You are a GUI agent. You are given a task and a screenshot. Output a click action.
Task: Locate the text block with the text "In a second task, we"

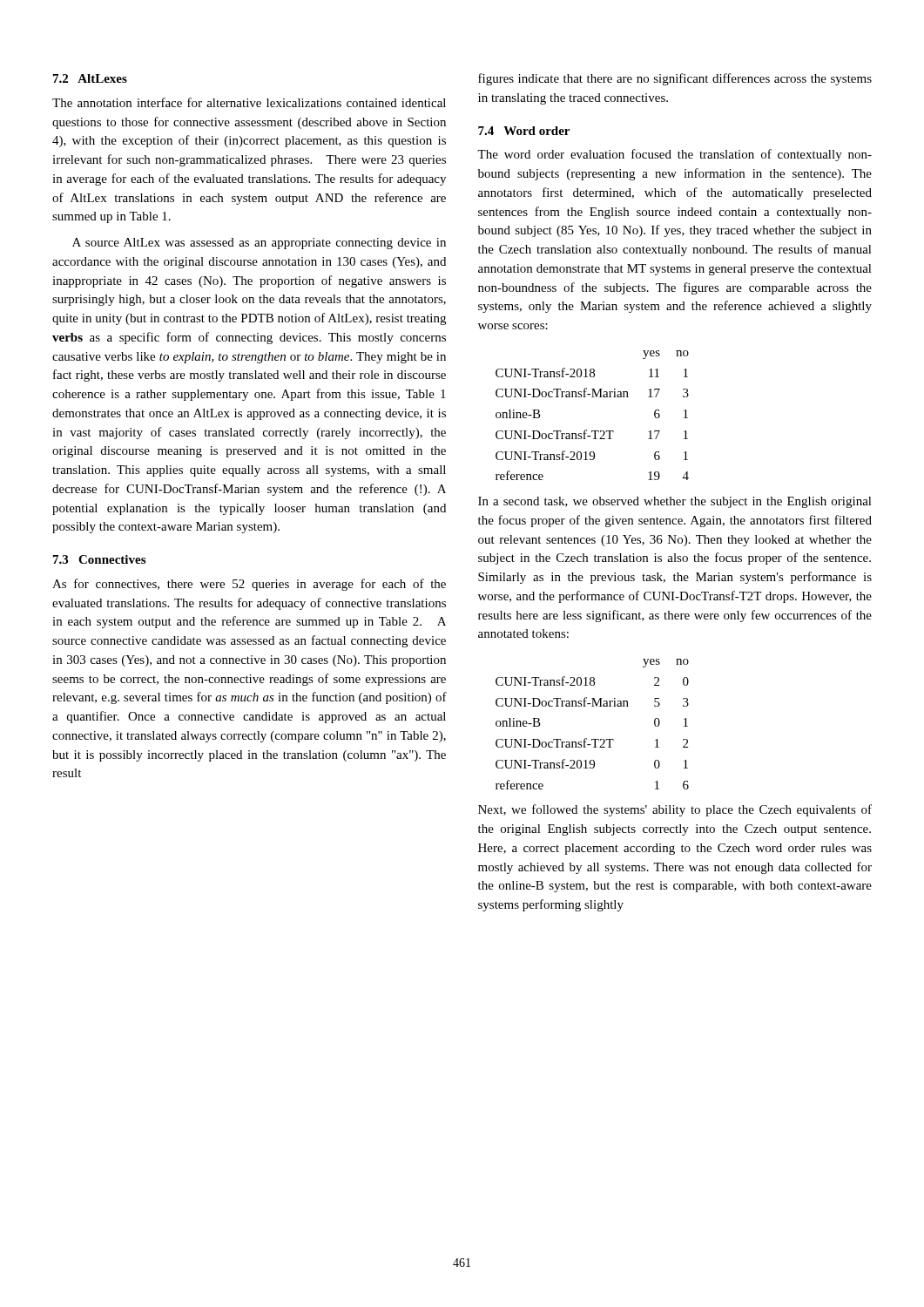675,568
